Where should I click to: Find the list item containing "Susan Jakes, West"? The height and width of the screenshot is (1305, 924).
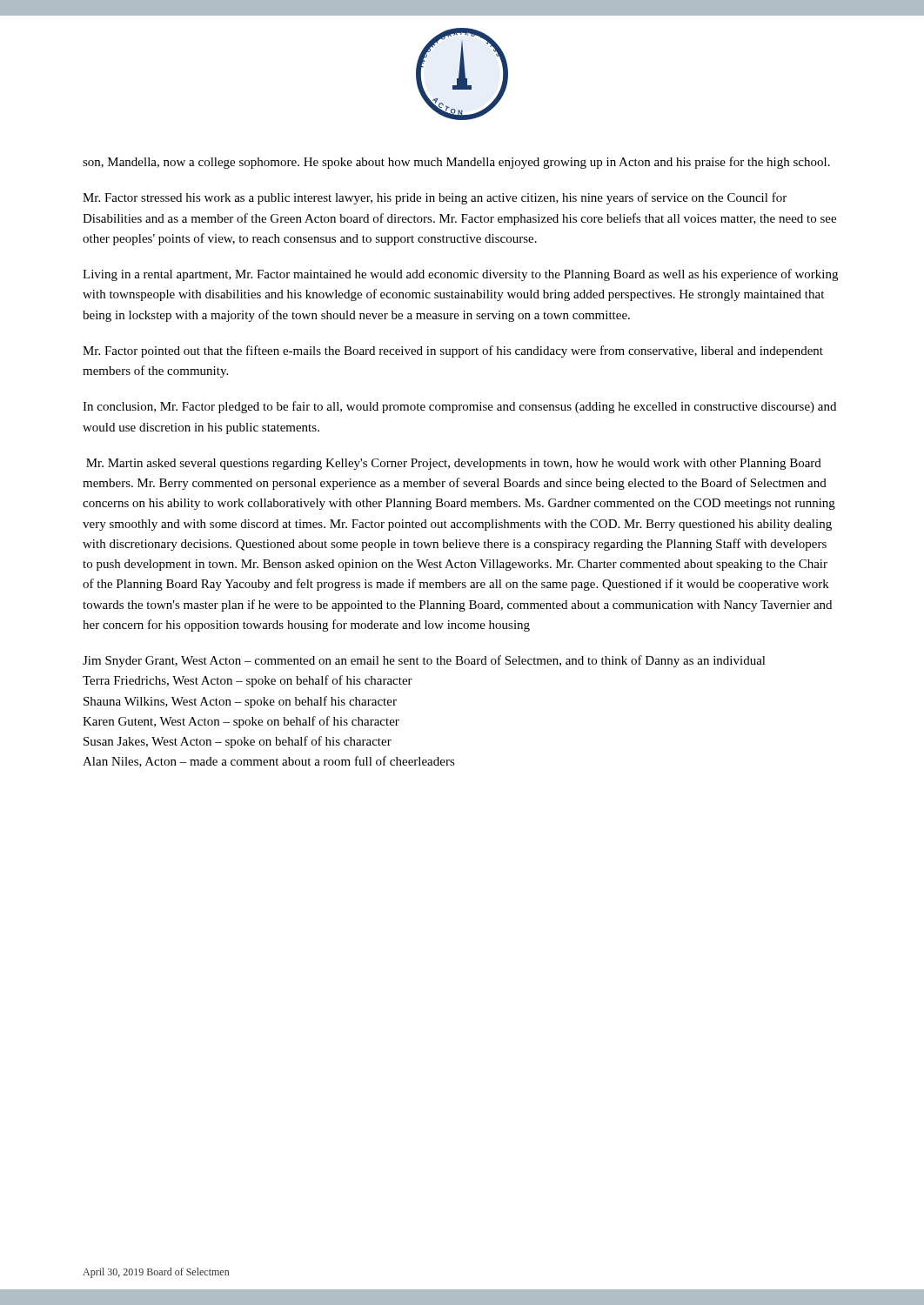[237, 741]
